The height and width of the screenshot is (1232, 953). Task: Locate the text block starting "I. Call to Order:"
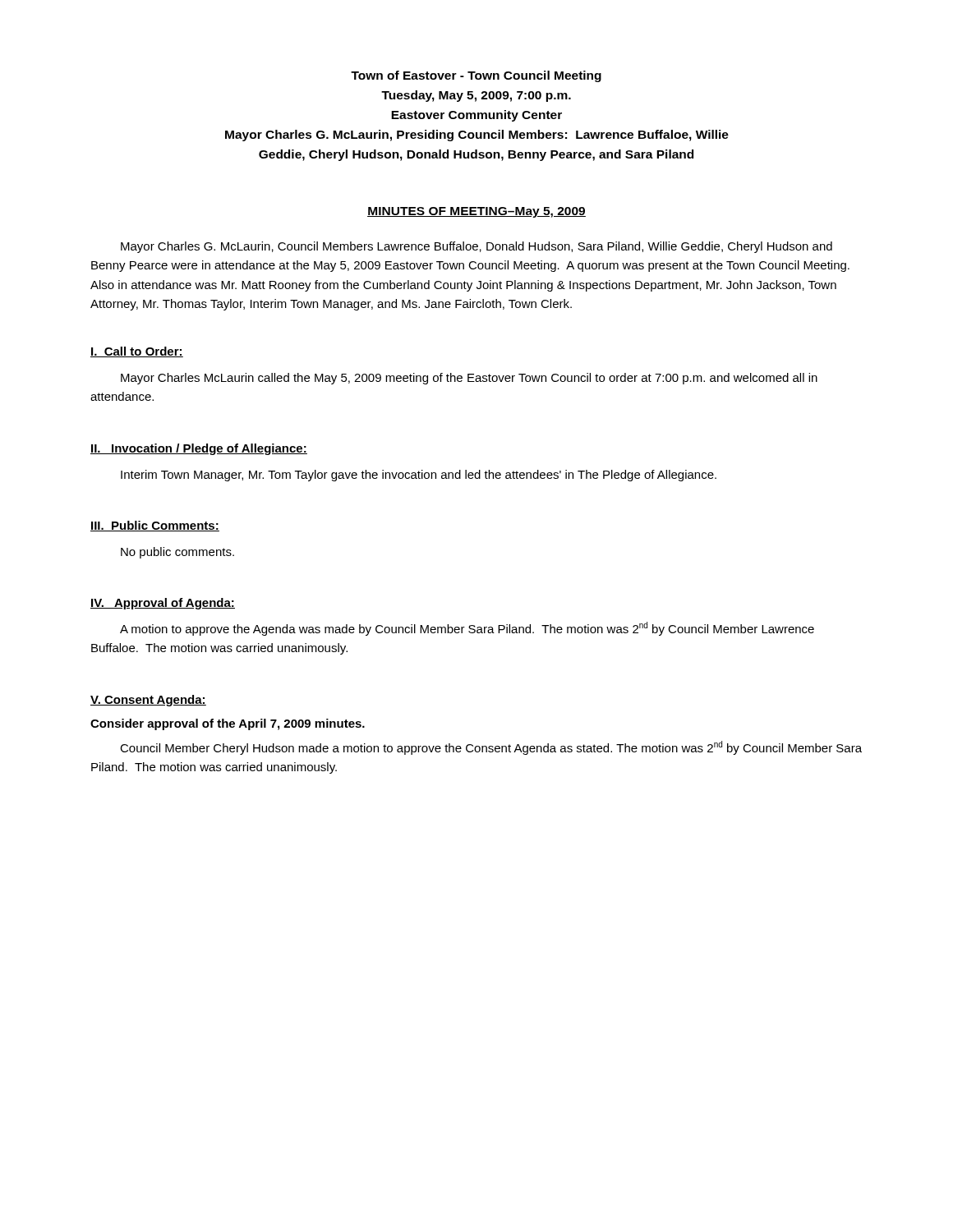tap(137, 351)
